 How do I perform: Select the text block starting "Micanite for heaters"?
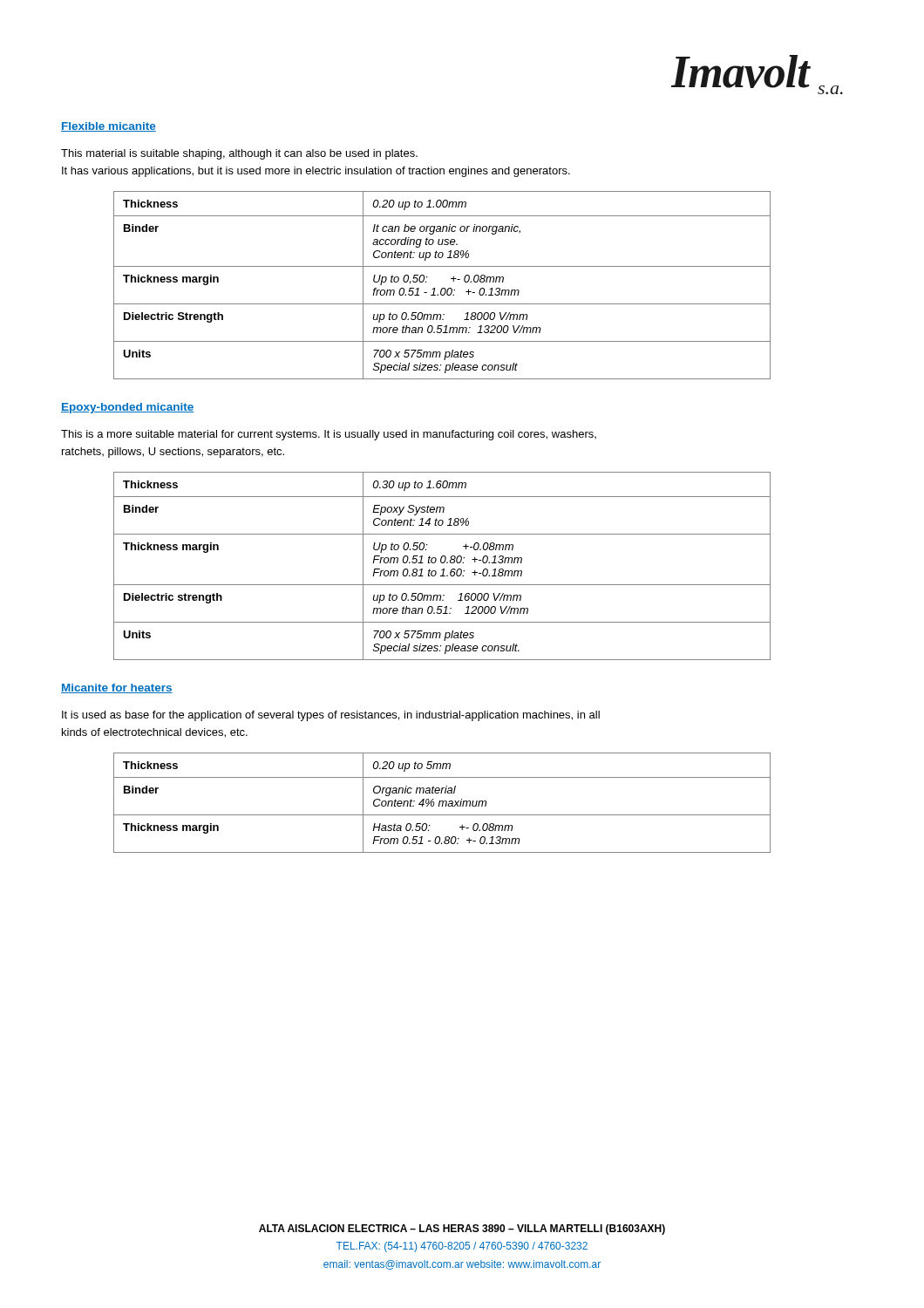tap(117, 688)
